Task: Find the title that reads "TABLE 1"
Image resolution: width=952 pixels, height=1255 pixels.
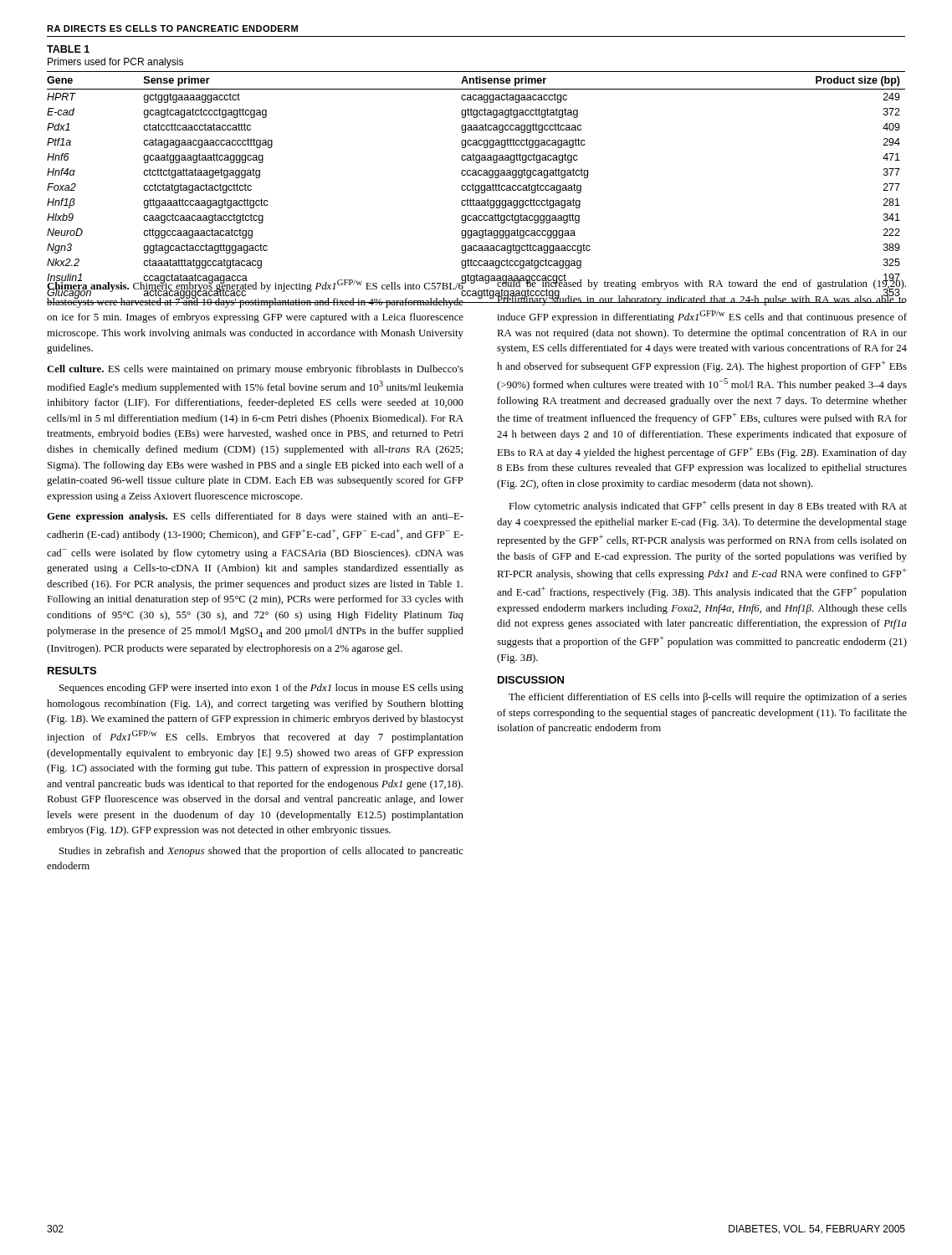Action: pos(68,49)
